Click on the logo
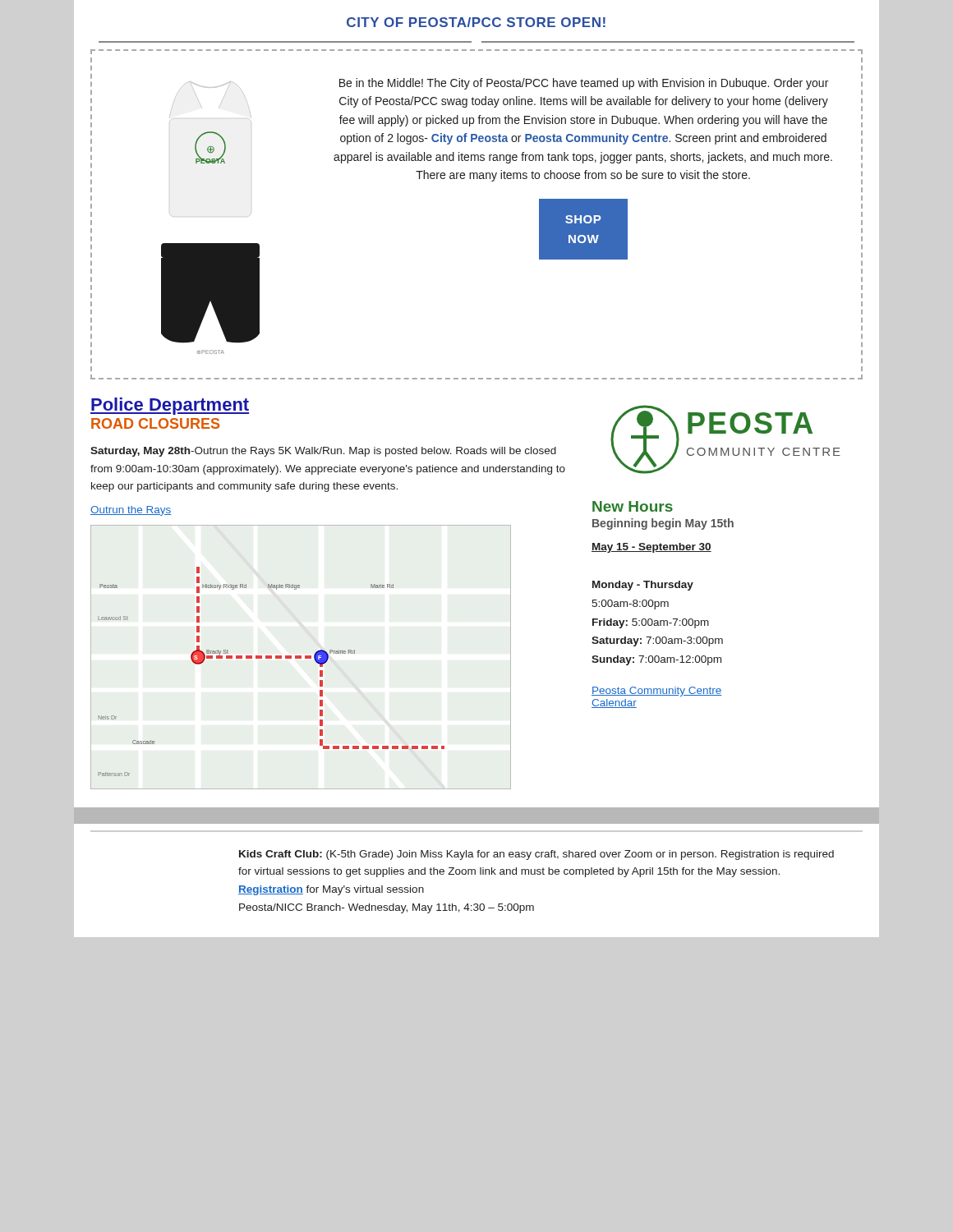The height and width of the screenshot is (1232, 953). tap(727, 441)
